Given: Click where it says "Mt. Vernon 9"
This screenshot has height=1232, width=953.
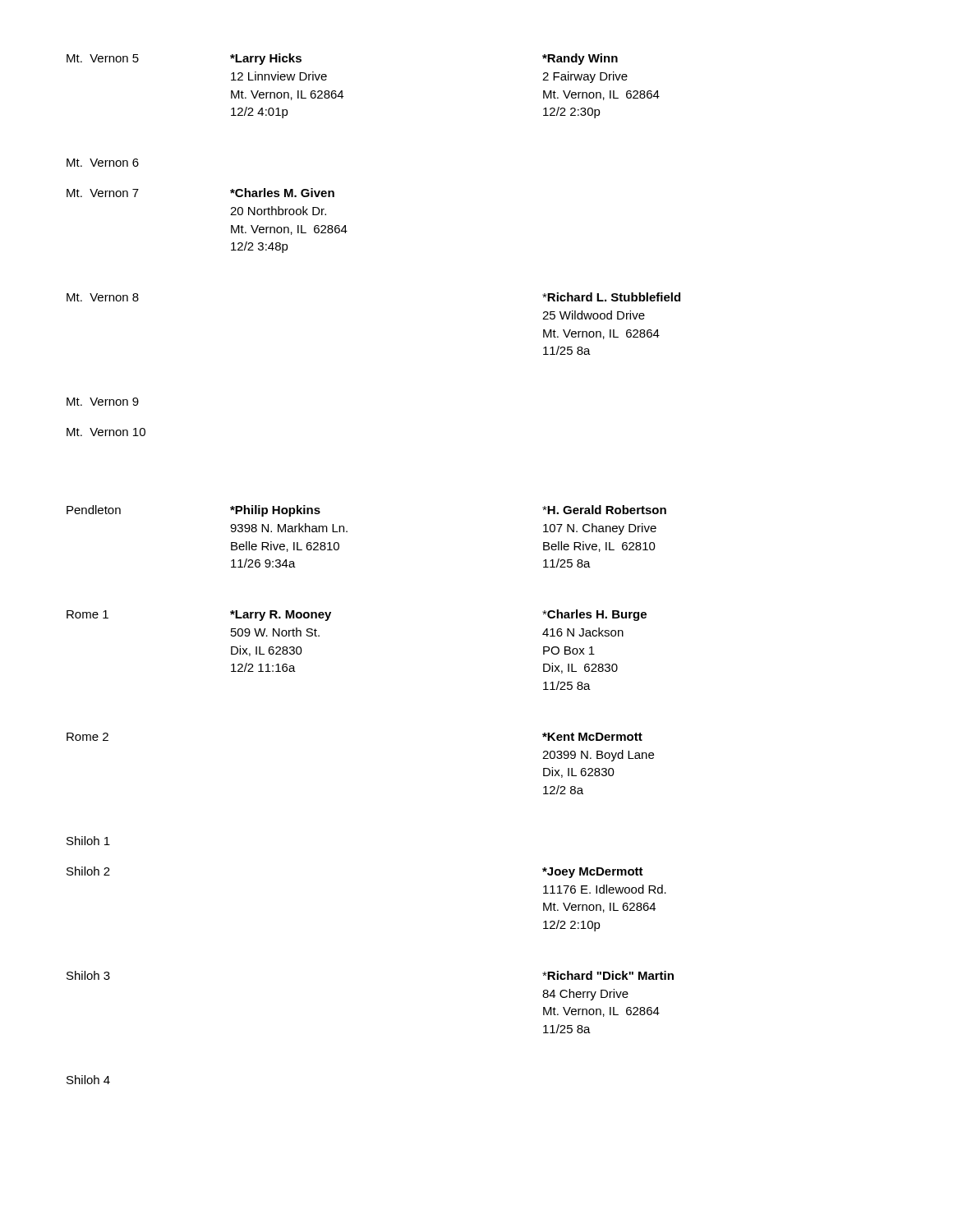Looking at the screenshot, I should click(x=148, y=400).
